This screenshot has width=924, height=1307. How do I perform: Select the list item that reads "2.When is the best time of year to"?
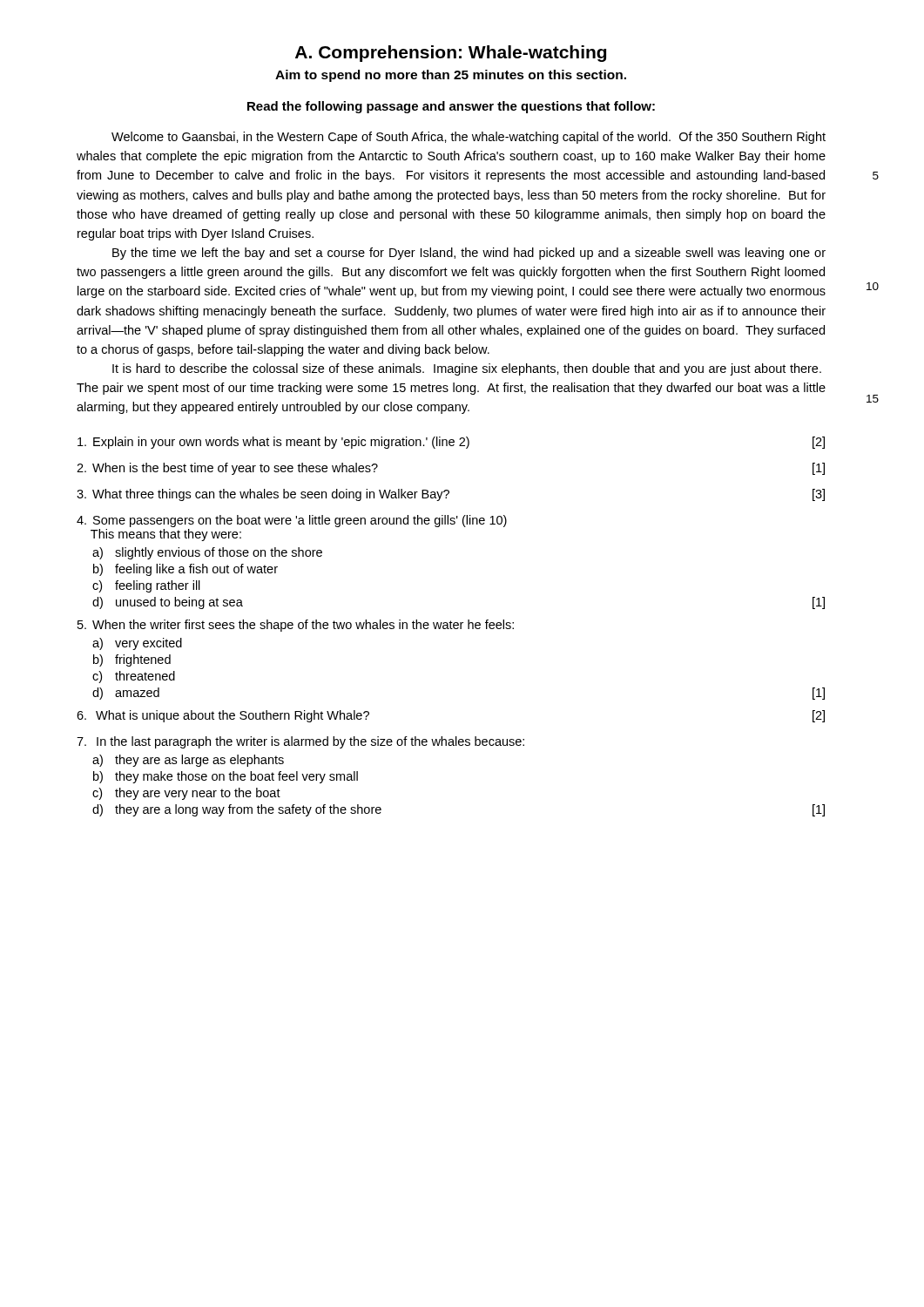(x=223, y=468)
